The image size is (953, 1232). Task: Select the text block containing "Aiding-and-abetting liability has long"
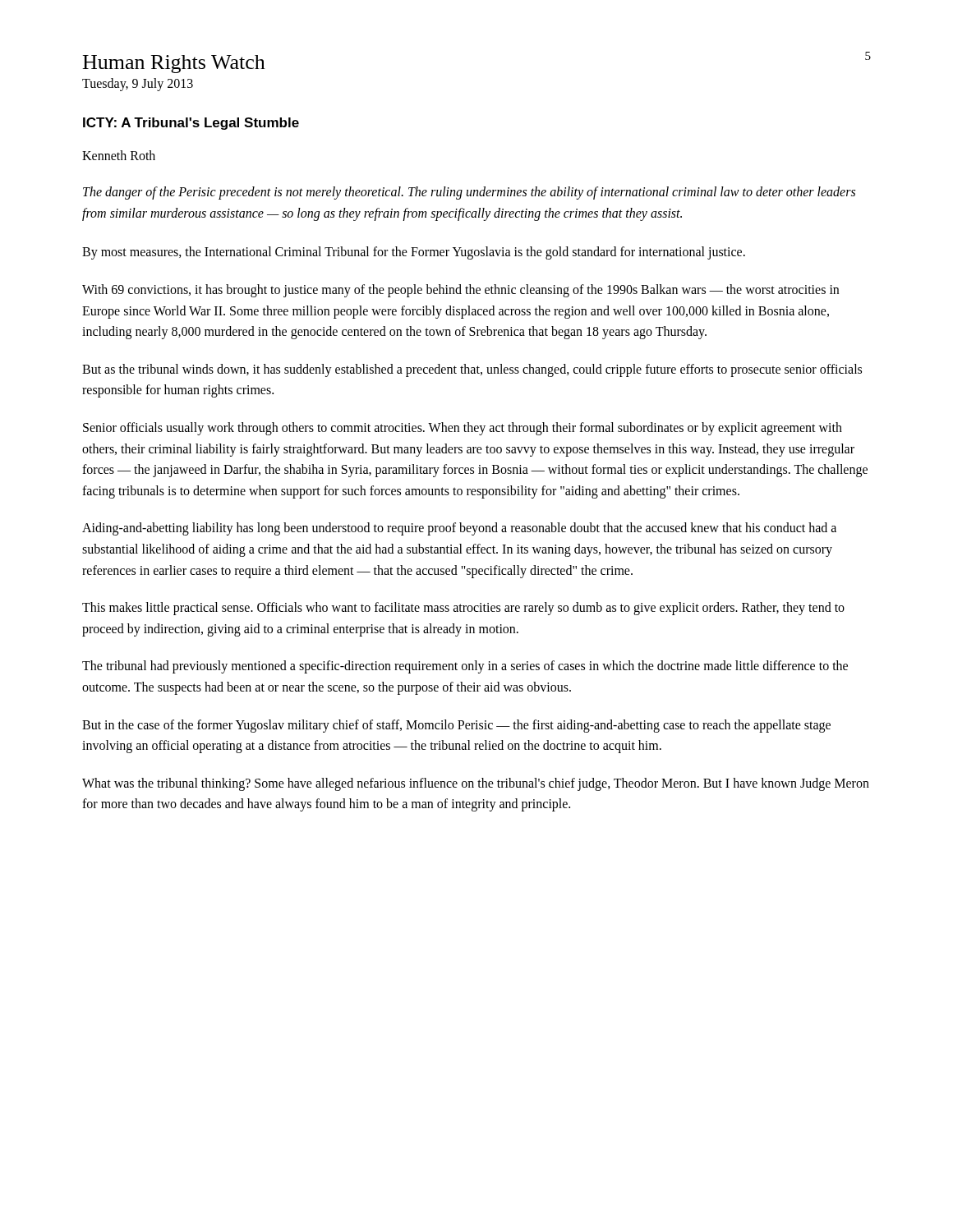(459, 549)
